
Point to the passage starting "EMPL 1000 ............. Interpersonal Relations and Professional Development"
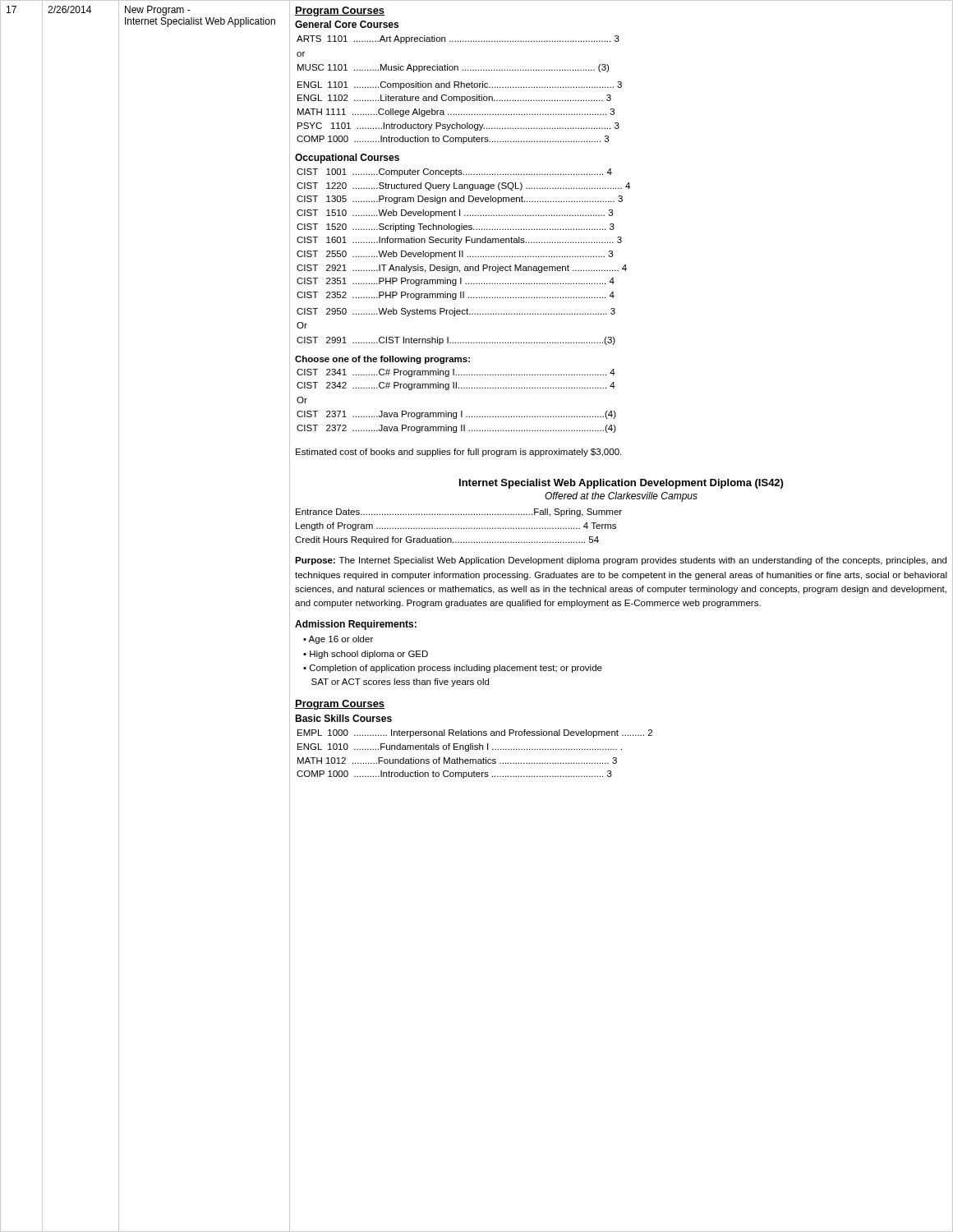click(475, 733)
